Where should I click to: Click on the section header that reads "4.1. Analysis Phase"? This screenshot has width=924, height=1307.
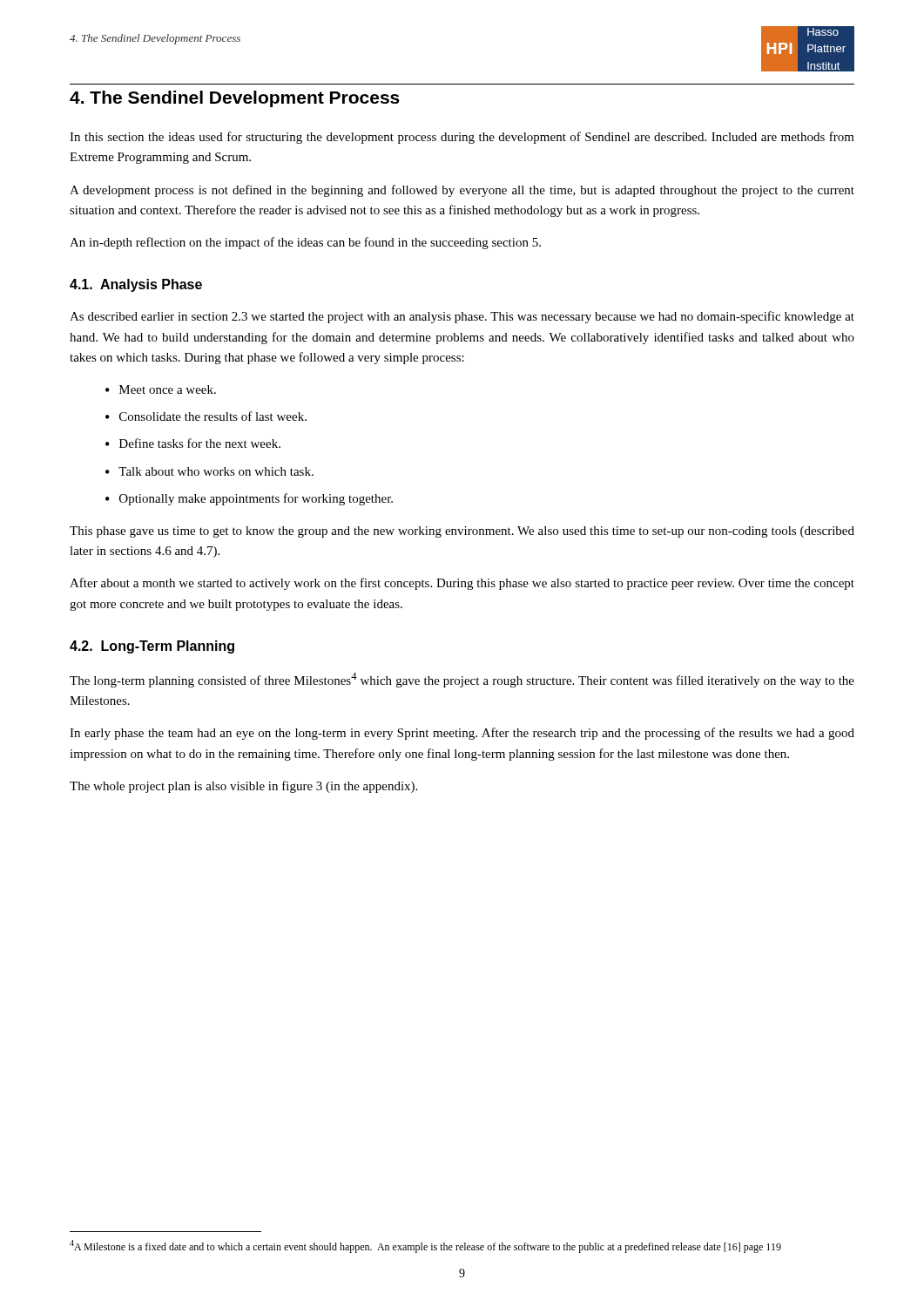(x=136, y=285)
